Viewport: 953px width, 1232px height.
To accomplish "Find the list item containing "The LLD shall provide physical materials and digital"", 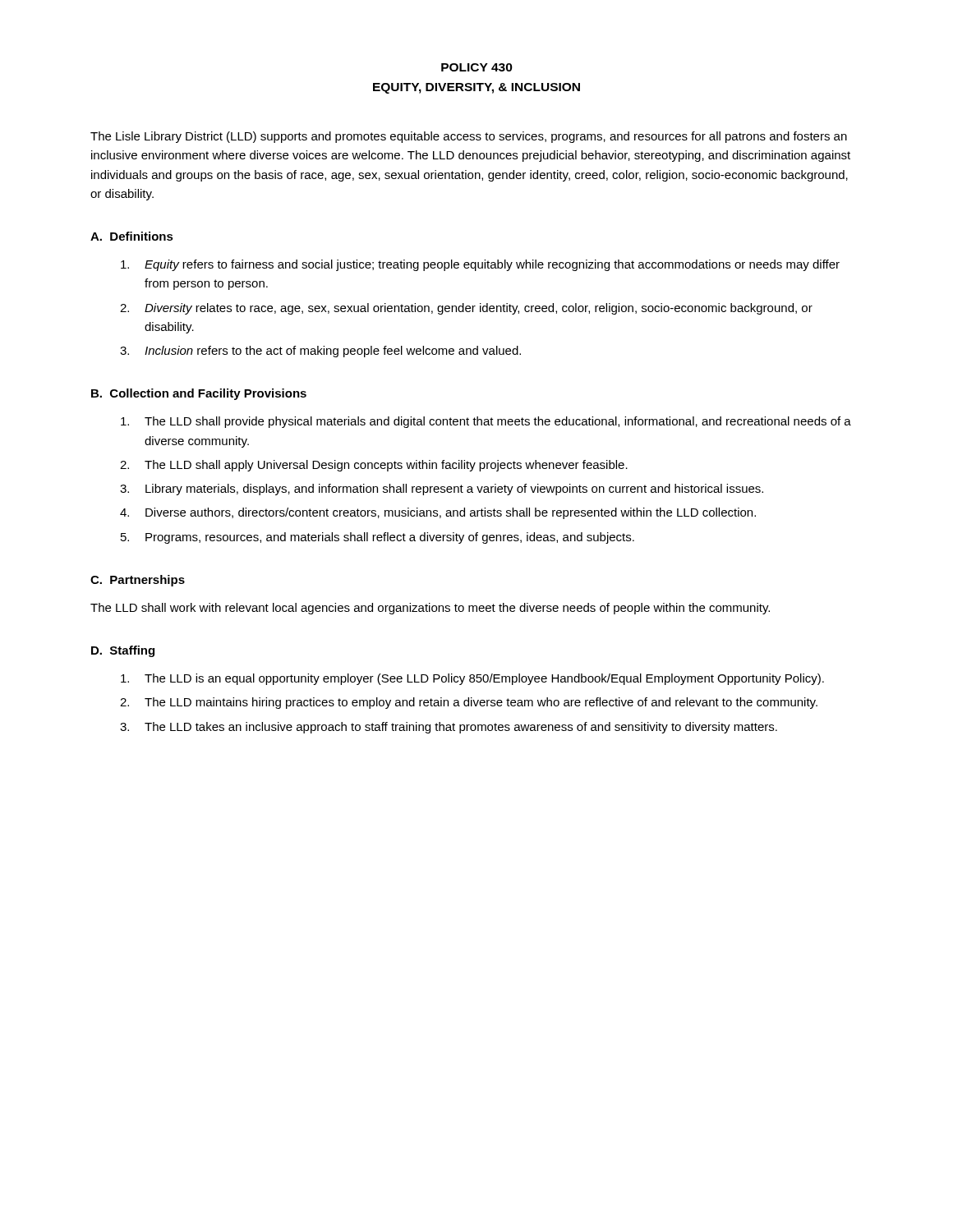I will (x=491, y=431).
